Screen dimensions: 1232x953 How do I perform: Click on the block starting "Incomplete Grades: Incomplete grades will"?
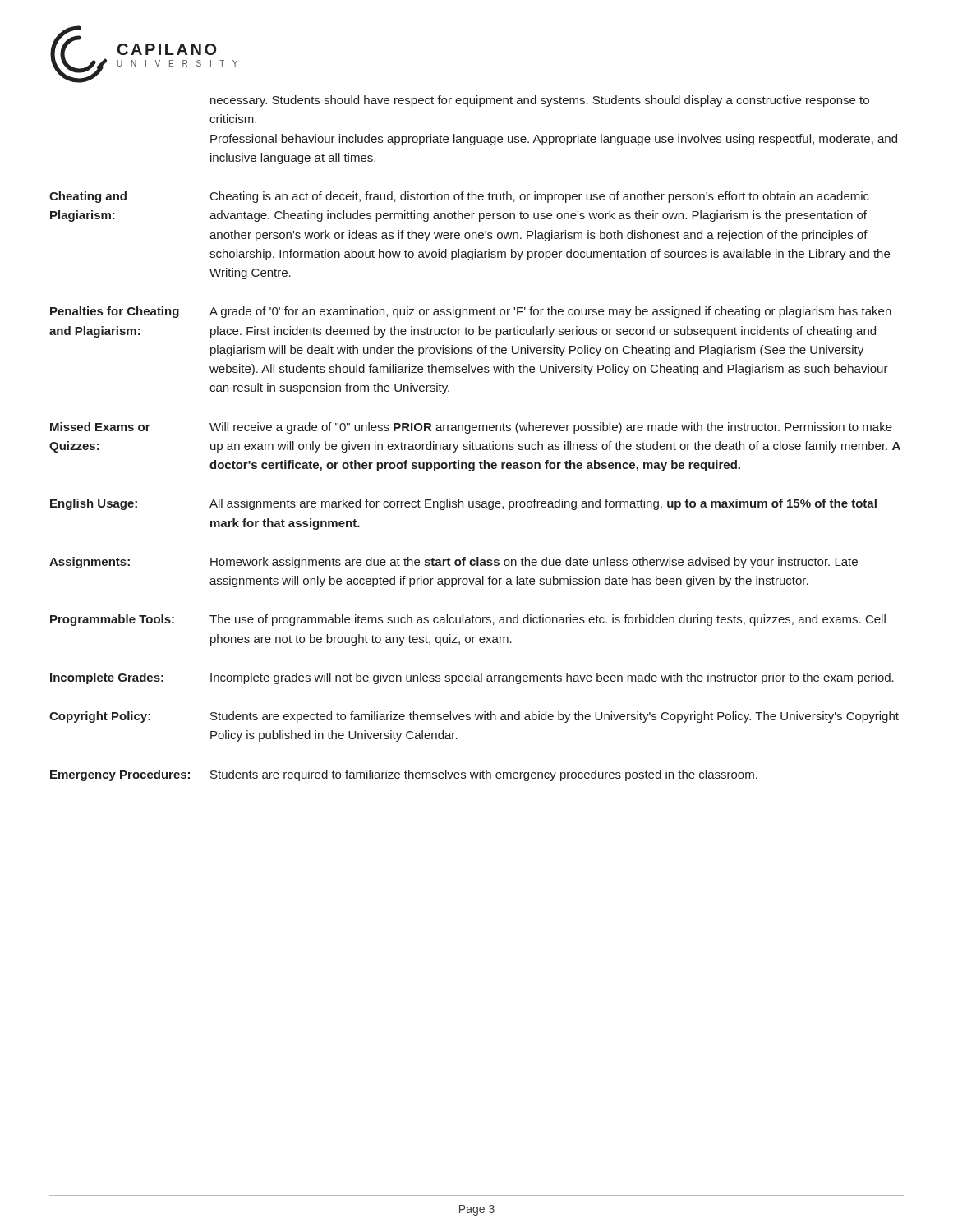pos(476,677)
